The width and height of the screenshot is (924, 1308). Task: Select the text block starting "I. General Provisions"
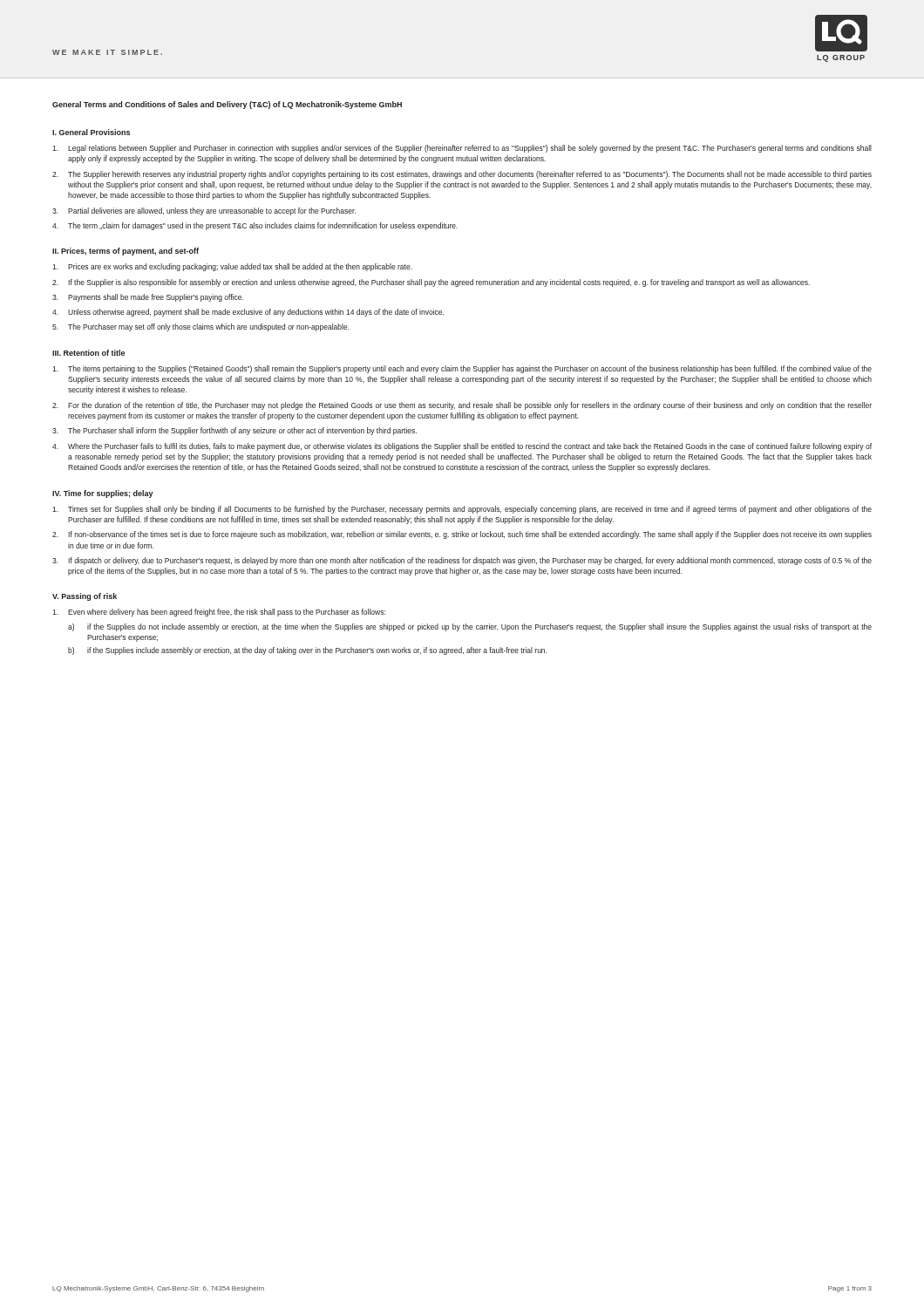(x=91, y=133)
